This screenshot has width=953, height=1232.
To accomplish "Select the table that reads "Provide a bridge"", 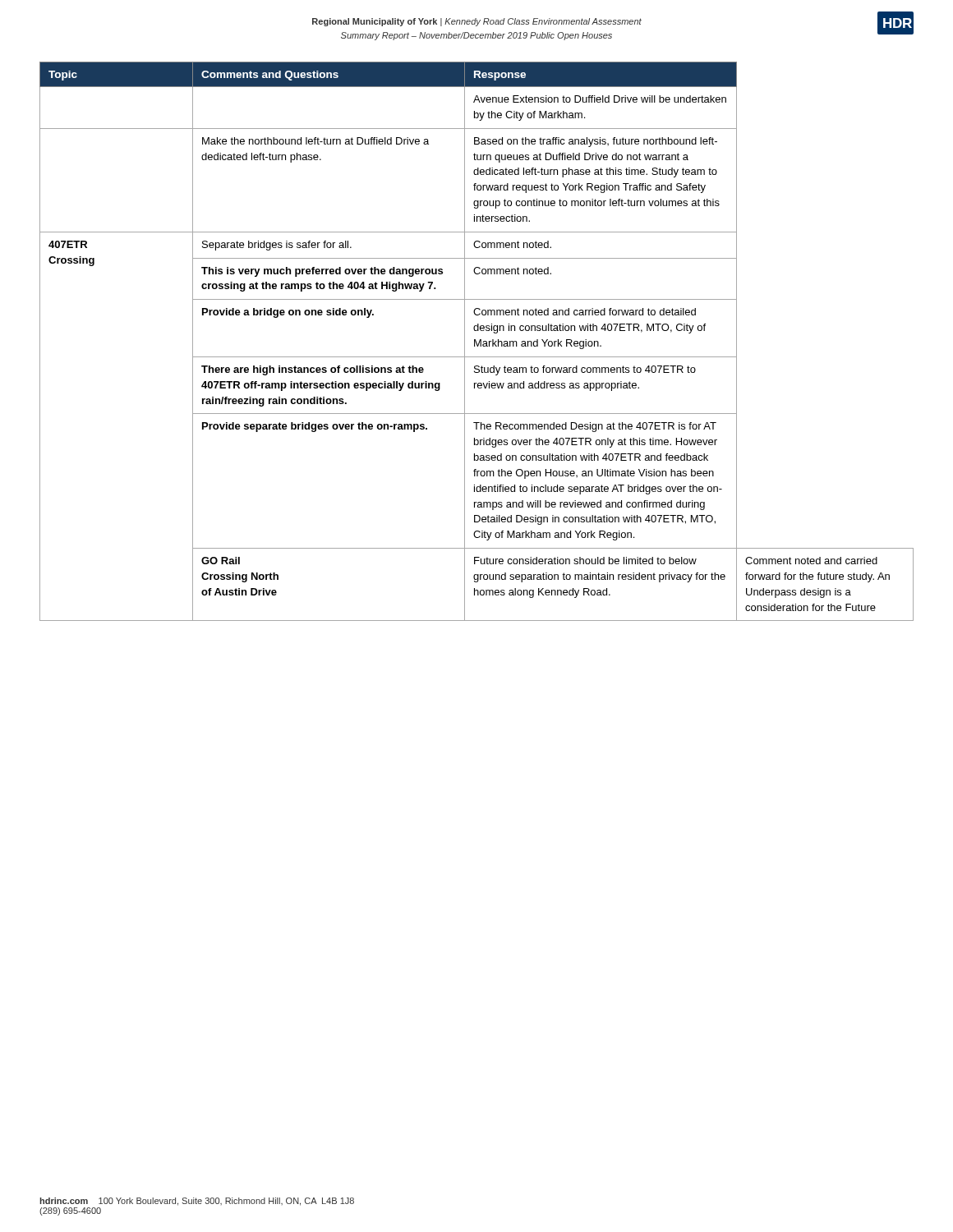I will point(476,341).
